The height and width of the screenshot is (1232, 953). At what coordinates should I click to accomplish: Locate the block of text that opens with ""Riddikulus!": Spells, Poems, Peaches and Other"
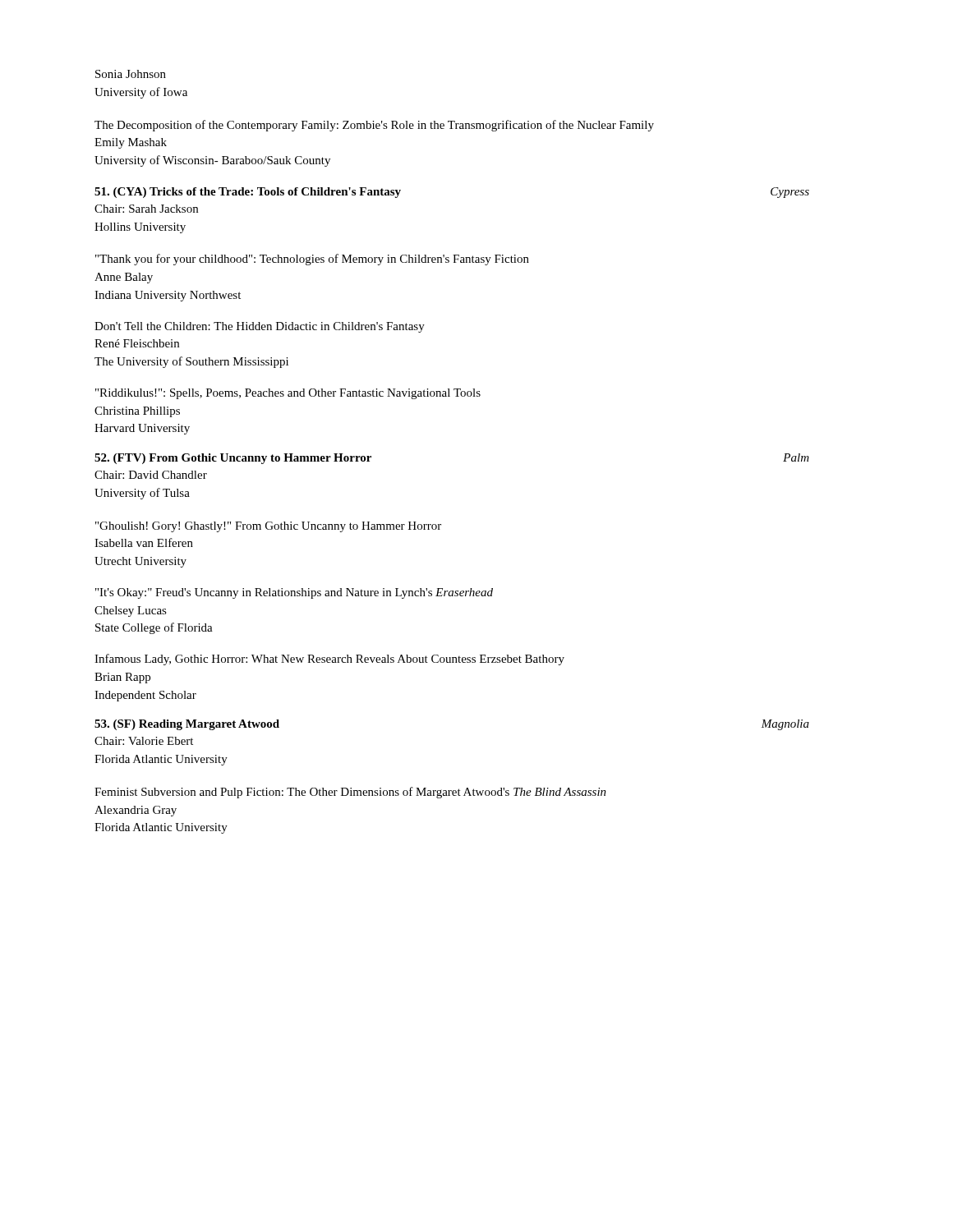[288, 394]
